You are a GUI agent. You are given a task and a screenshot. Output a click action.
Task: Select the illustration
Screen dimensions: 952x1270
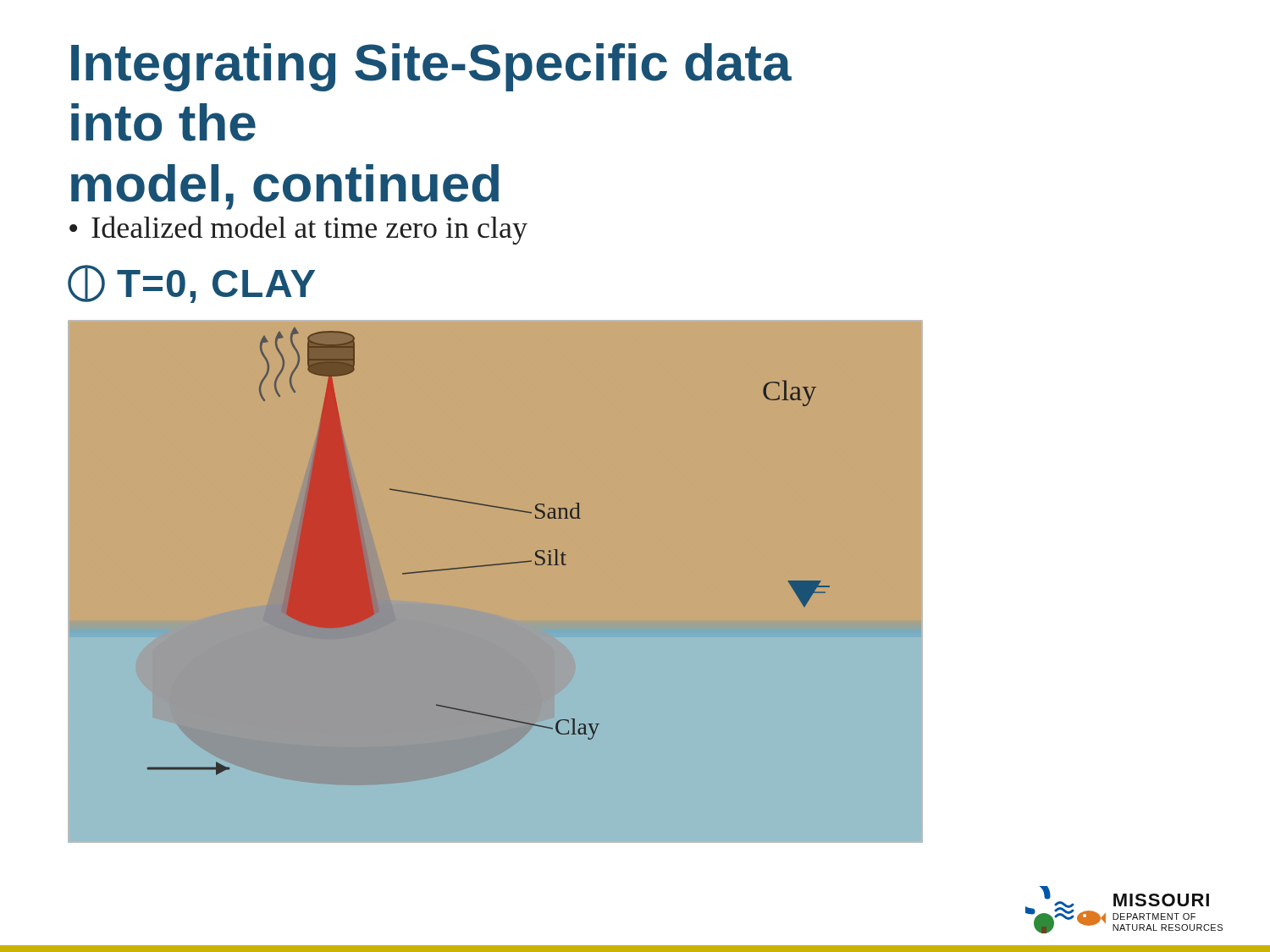(495, 581)
